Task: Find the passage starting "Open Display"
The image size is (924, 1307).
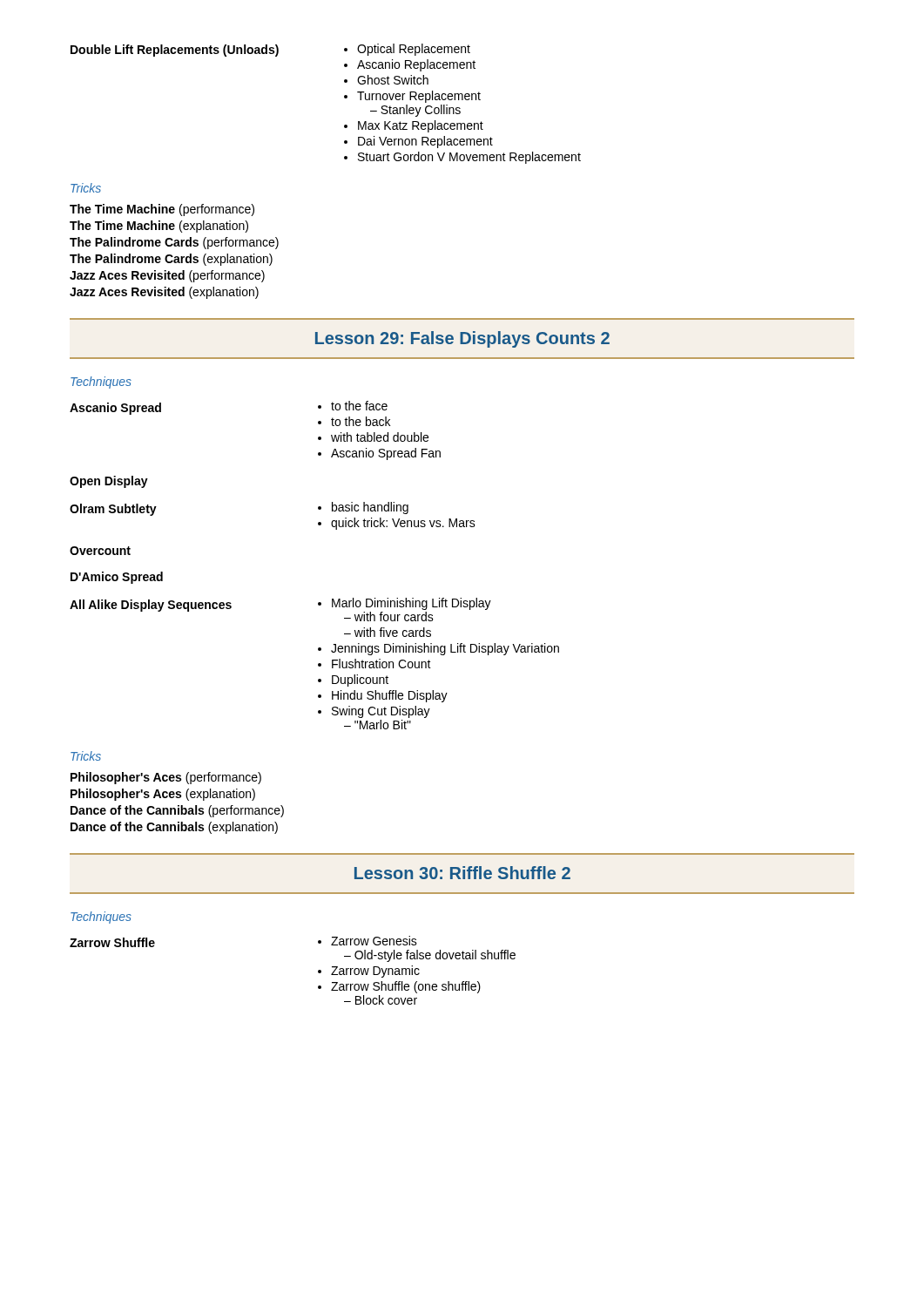Action: click(x=109, y=481)
